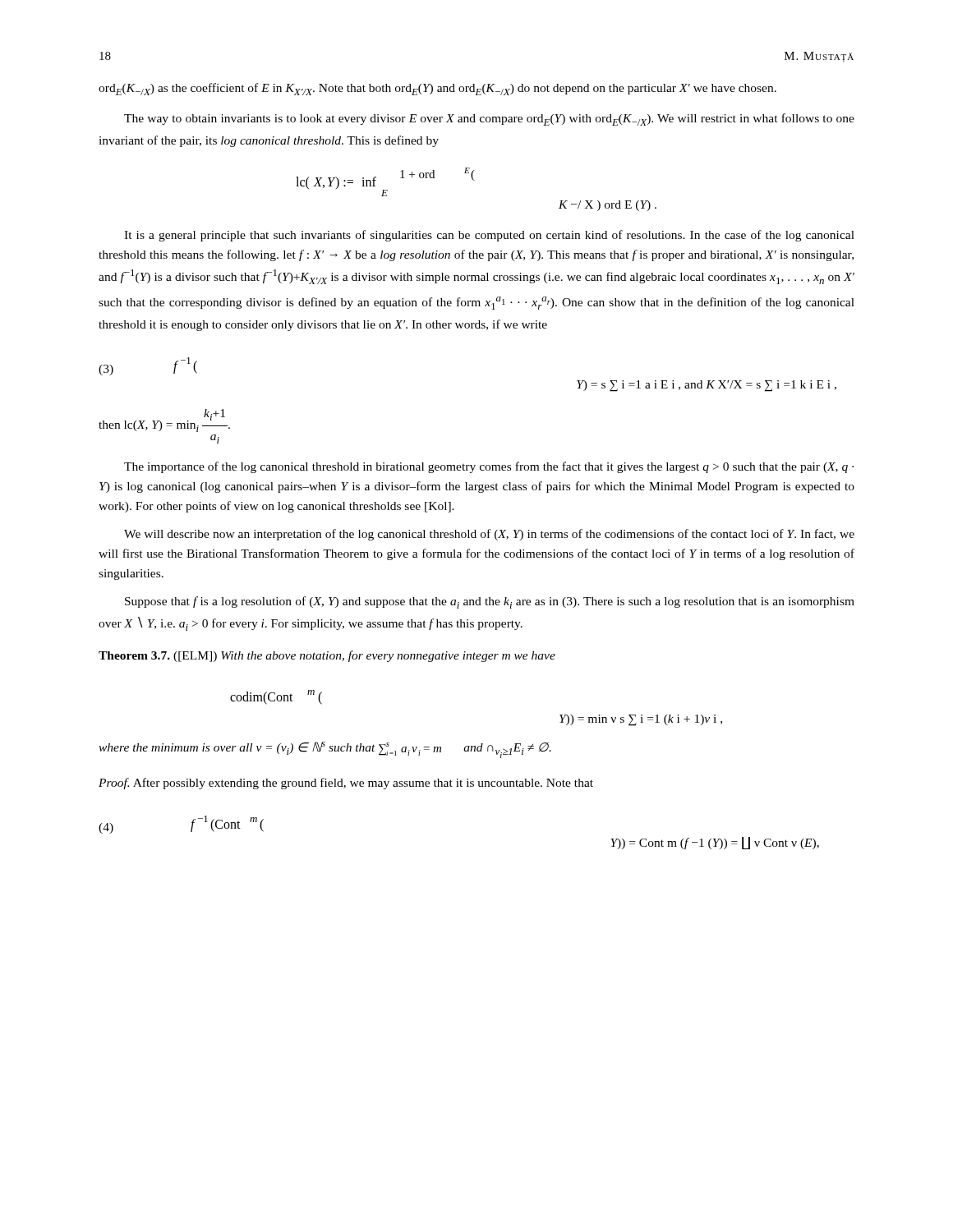The image size is (953, 1232).
Task: Click on the text block containing "Proof. After possibly"
Action: [x=476, y=783]
